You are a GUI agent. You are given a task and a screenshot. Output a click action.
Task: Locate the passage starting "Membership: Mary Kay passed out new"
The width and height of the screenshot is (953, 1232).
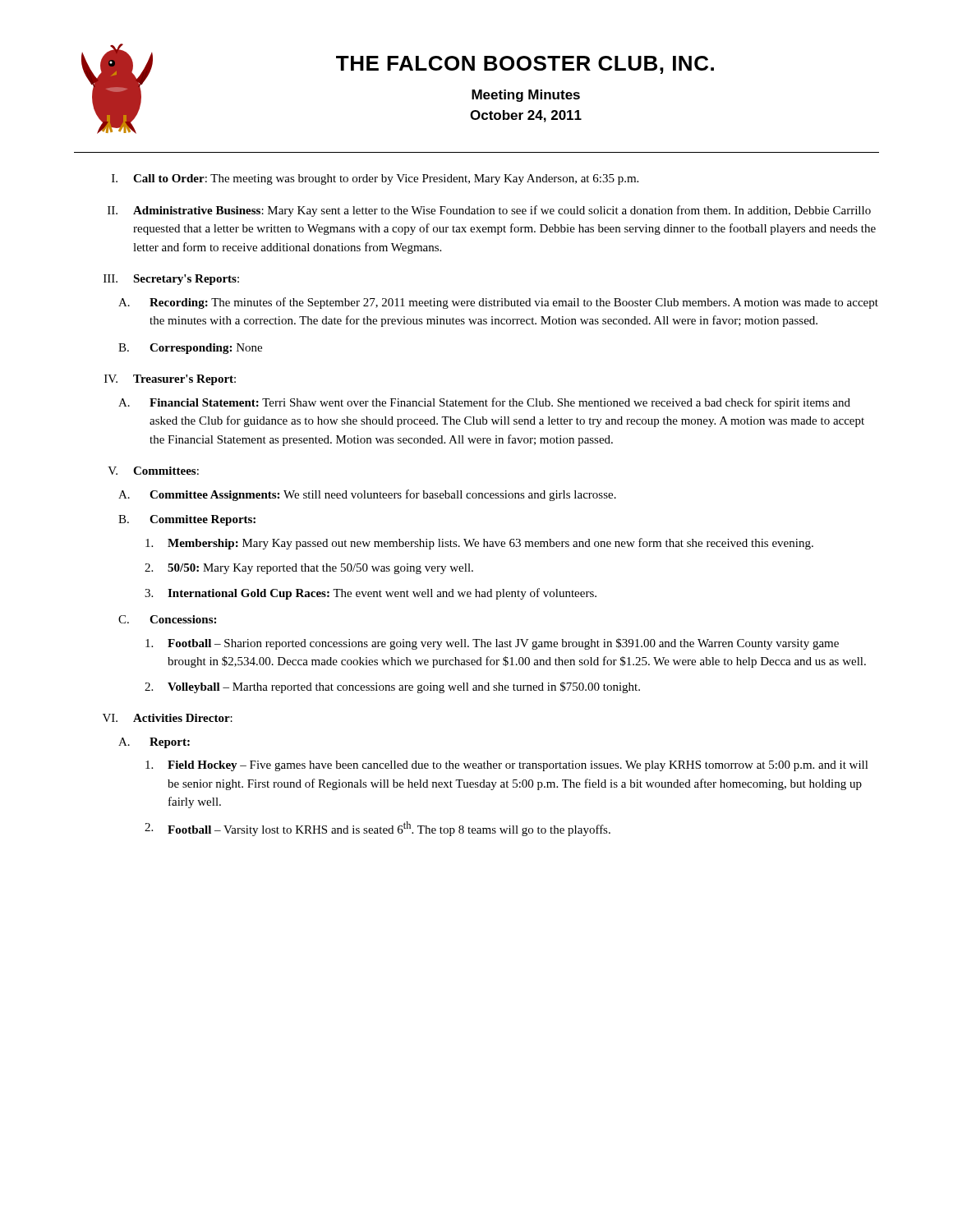click(512, 543)
